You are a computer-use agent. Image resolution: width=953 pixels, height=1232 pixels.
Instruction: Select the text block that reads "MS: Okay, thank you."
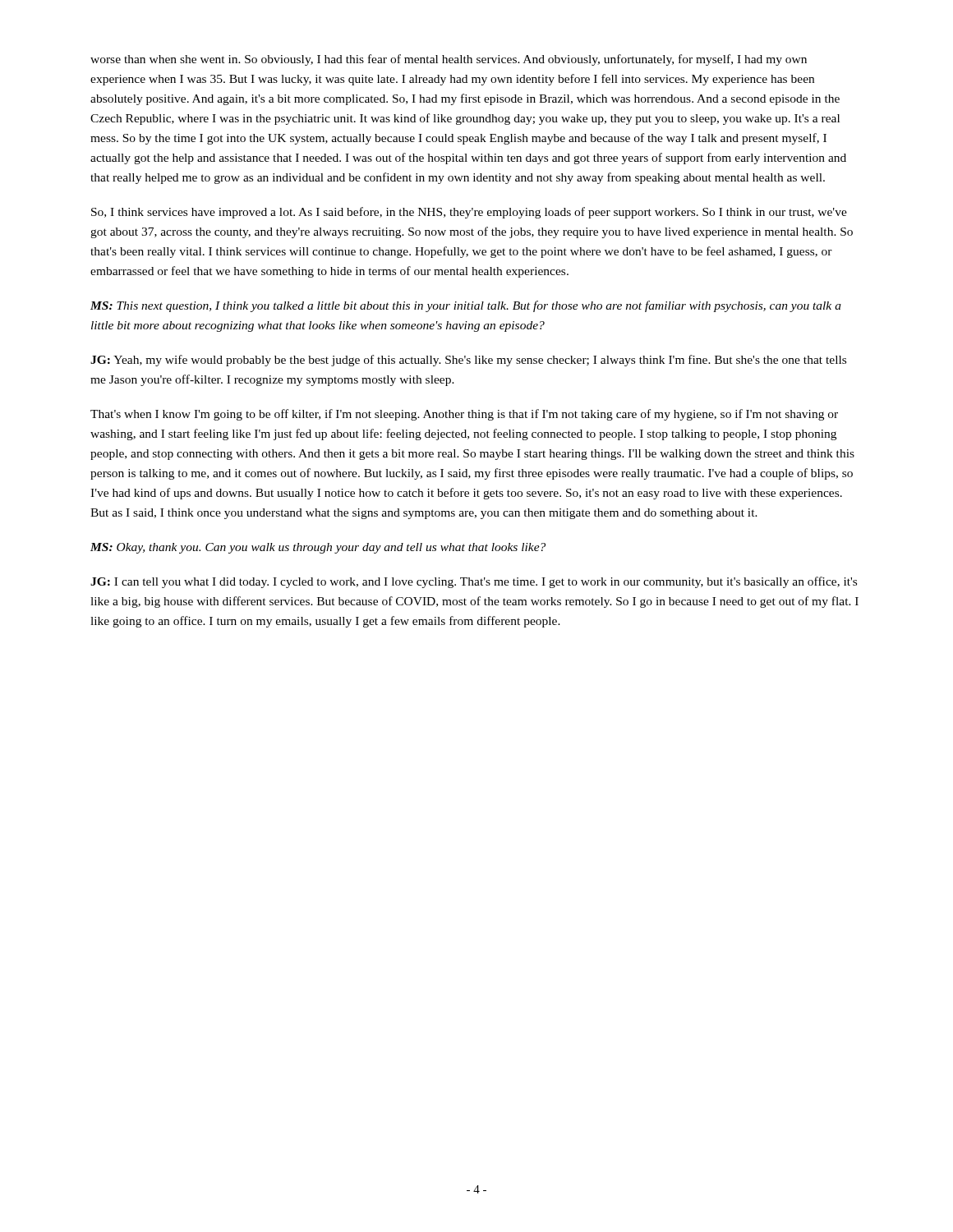318,547
